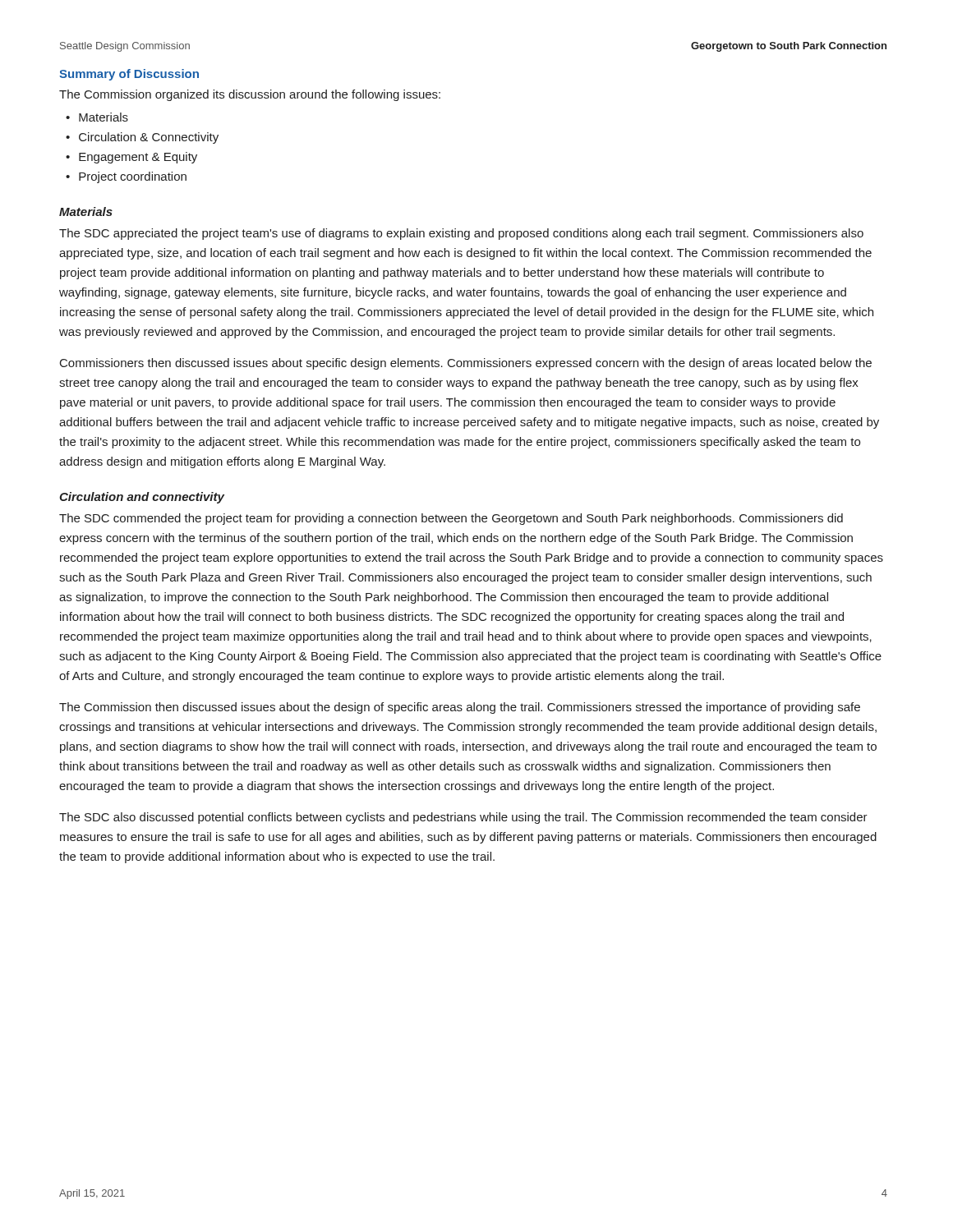Find the section header that says "Summary of Discussion"
Viewport: 953px width, 1232px height.
(x=129, y=73)
